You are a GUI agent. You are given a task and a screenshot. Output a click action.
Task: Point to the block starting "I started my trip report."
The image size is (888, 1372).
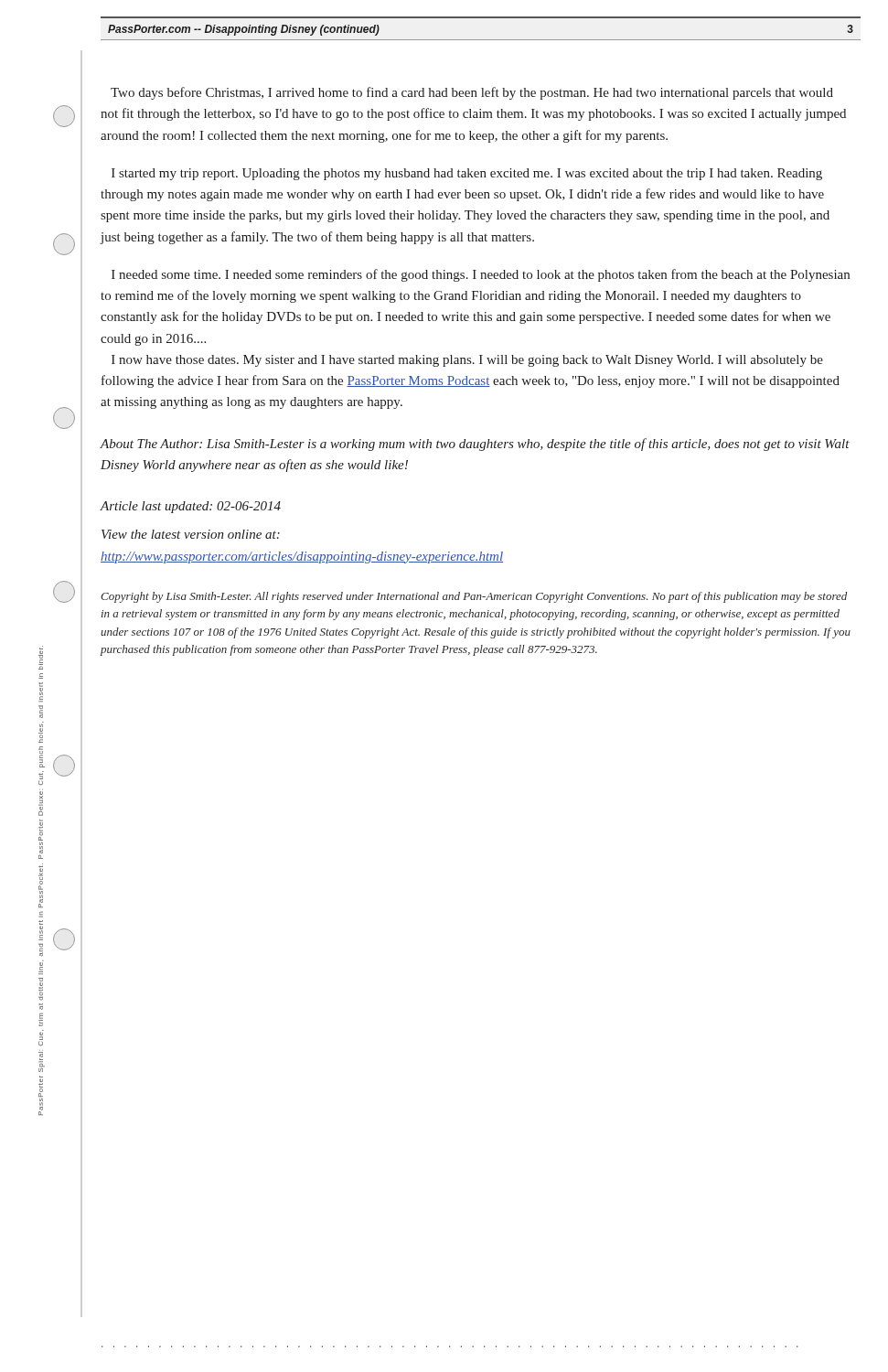[x=465, y=205]
